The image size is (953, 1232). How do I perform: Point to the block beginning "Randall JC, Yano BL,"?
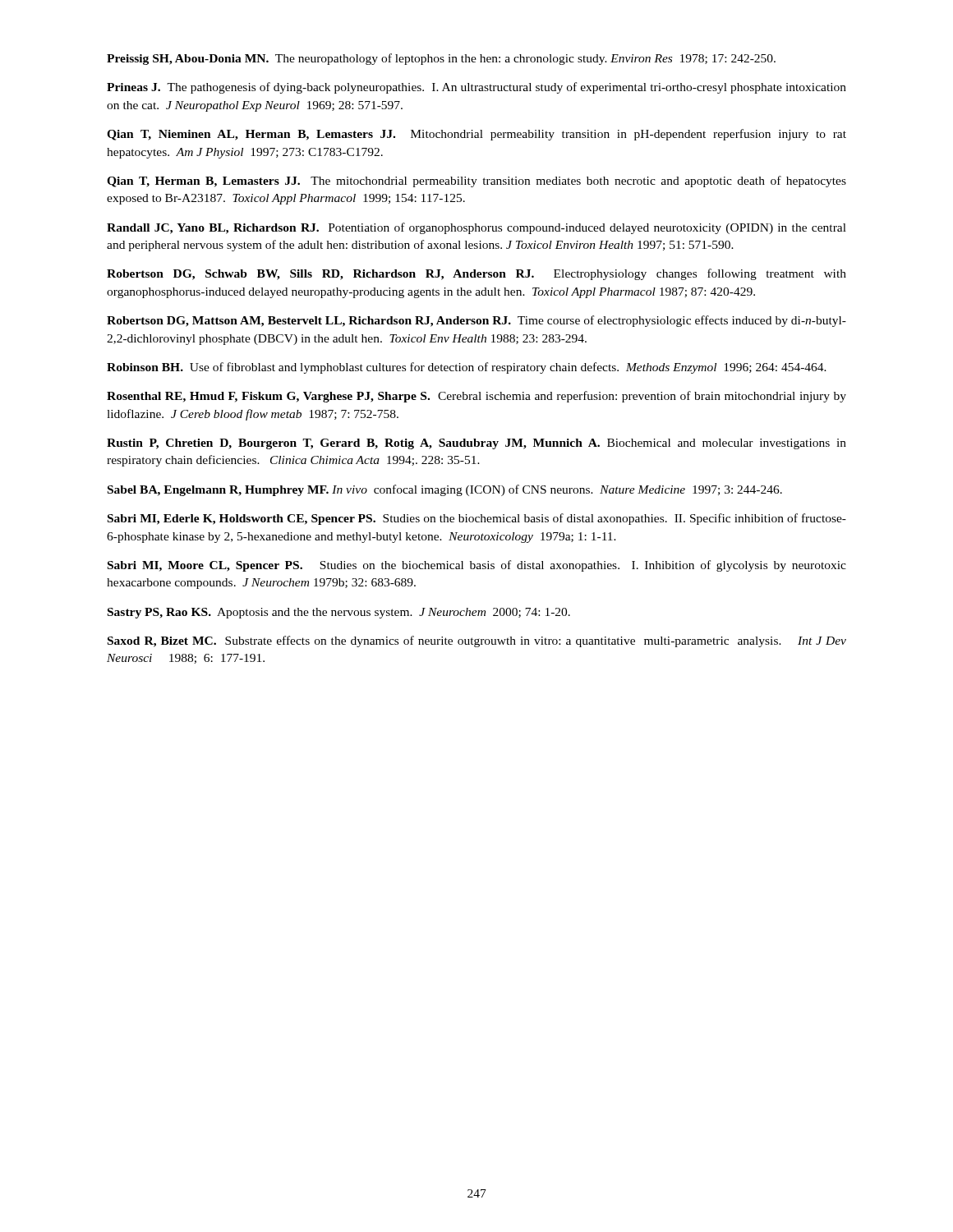tap(476, 236)
